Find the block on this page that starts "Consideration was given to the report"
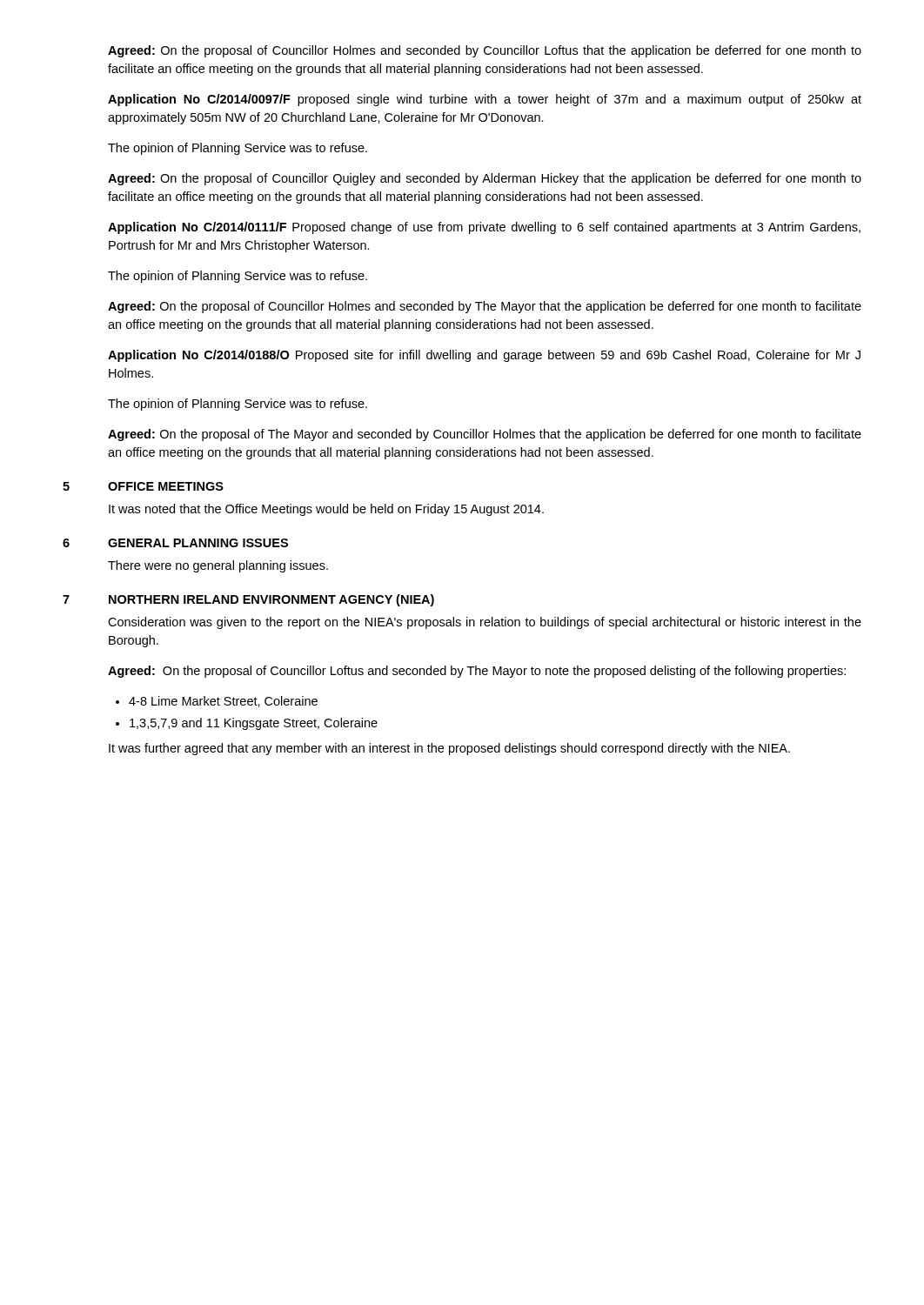The width and height of the screenshot is (924, 1305). coord(485,631)
